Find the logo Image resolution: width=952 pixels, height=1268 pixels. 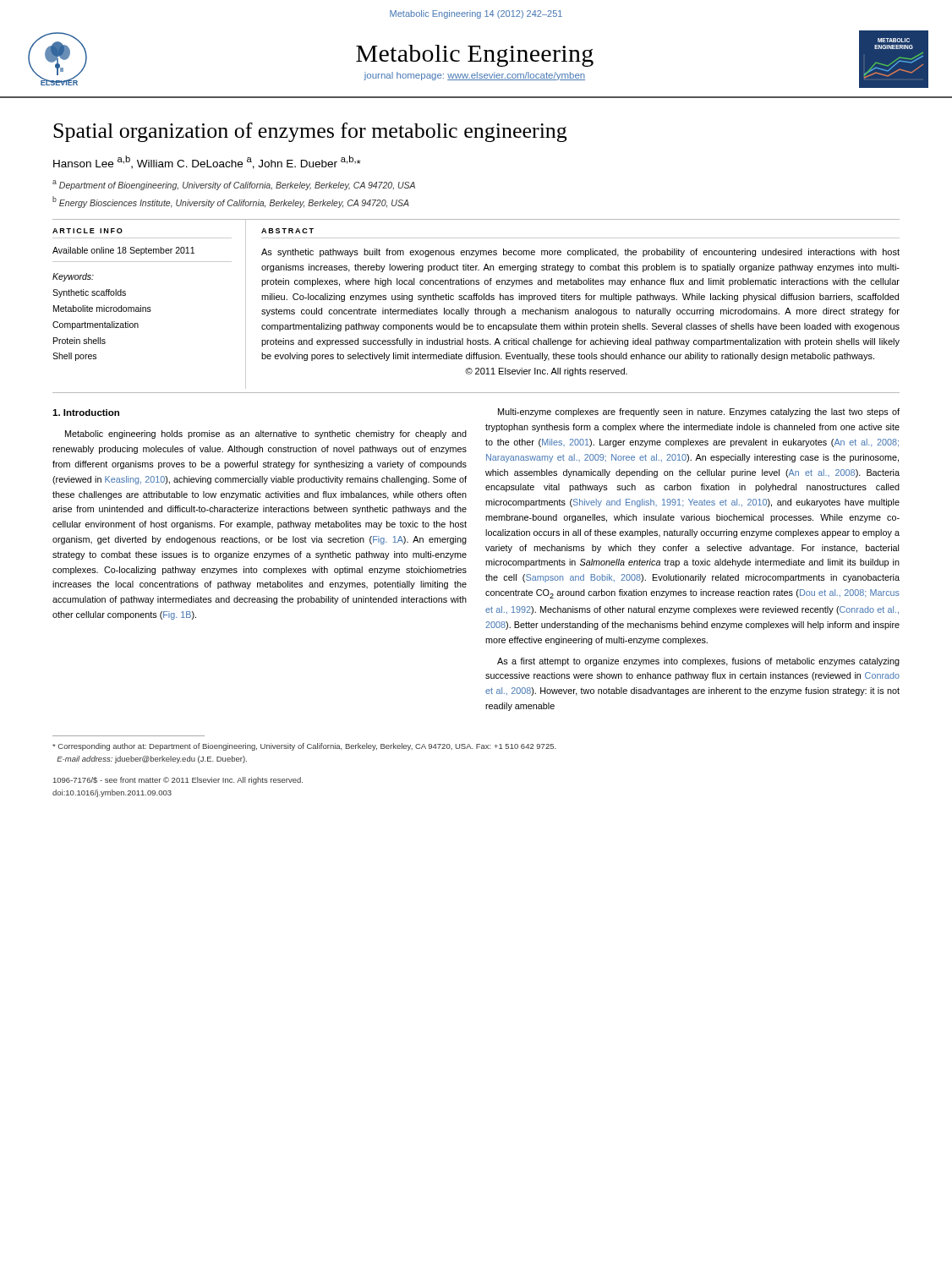[60, 59]
